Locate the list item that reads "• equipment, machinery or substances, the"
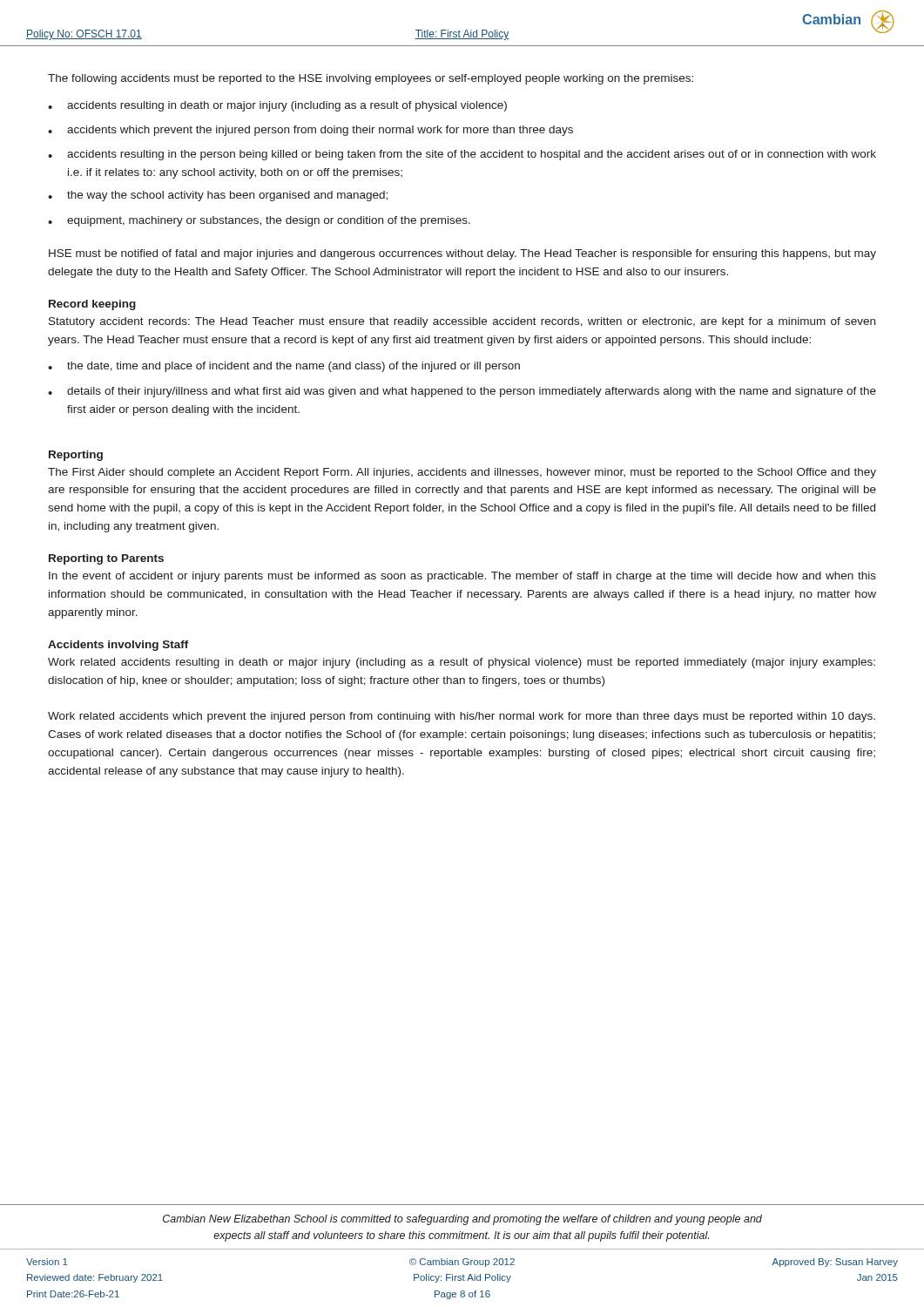 click(462, 221)
